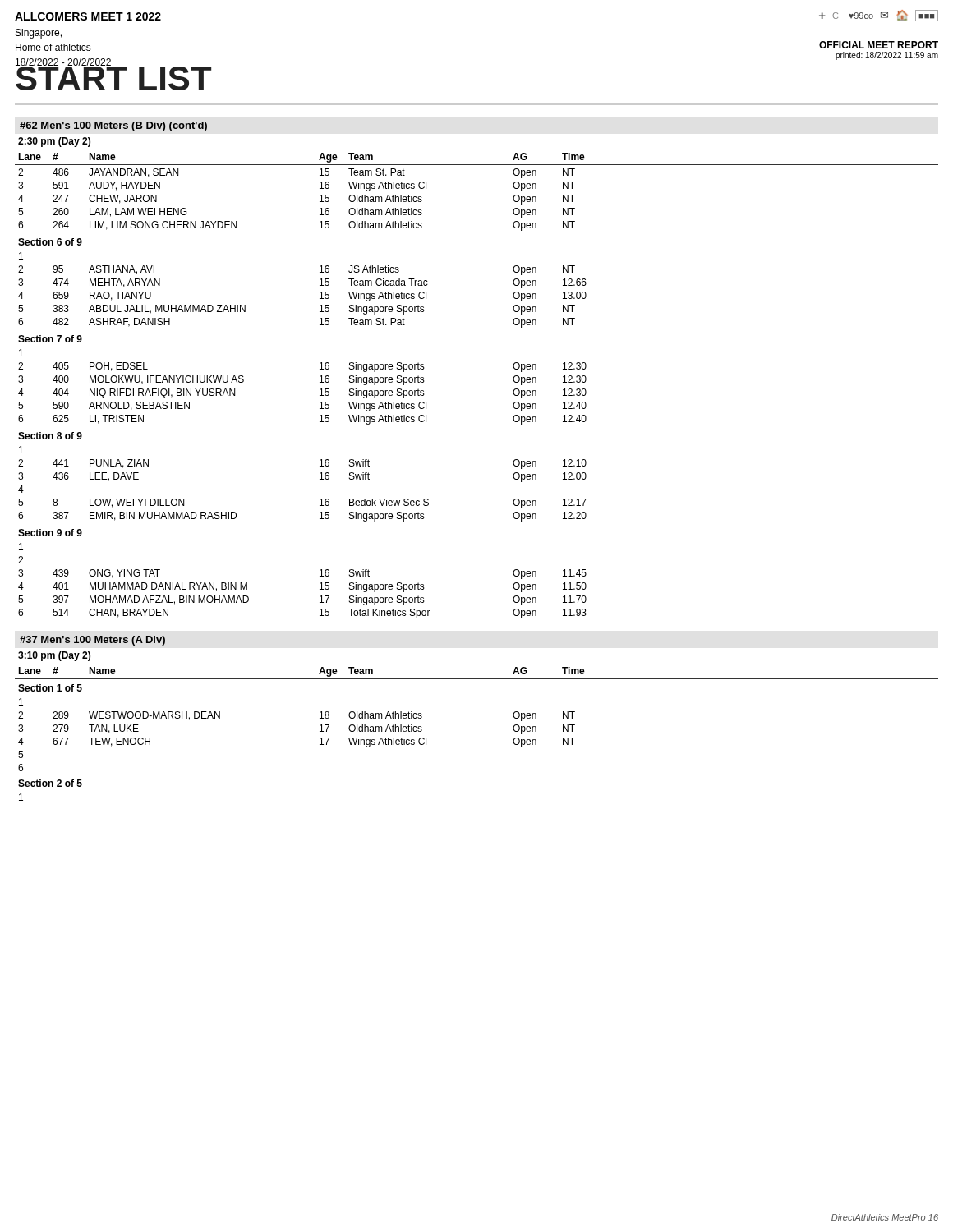Locate the table with the text "Section 1 of 5 1"
The image size is (953, 1232).
[476, 743]
